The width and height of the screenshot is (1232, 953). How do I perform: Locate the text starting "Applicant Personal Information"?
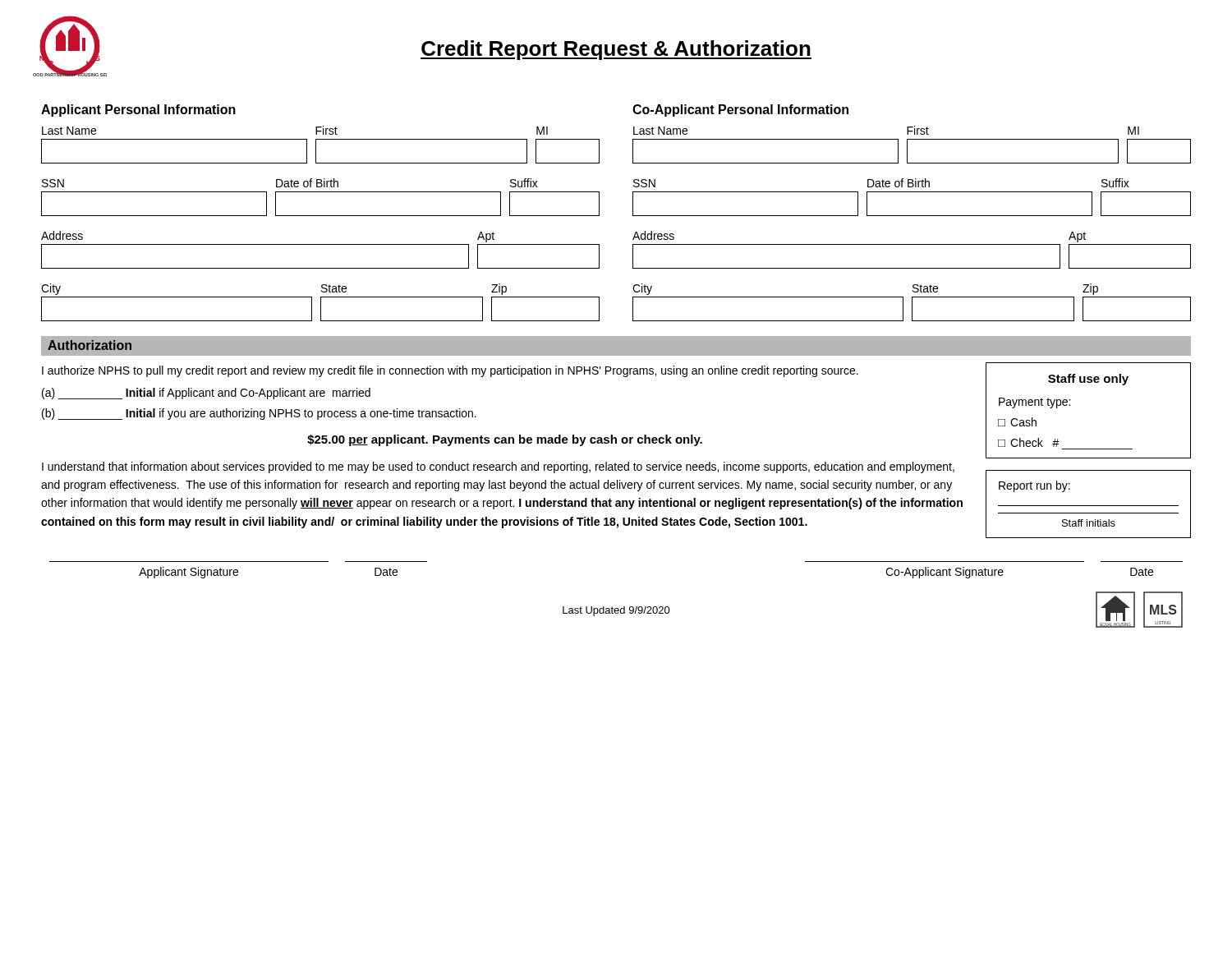click(x=139, y=110)
